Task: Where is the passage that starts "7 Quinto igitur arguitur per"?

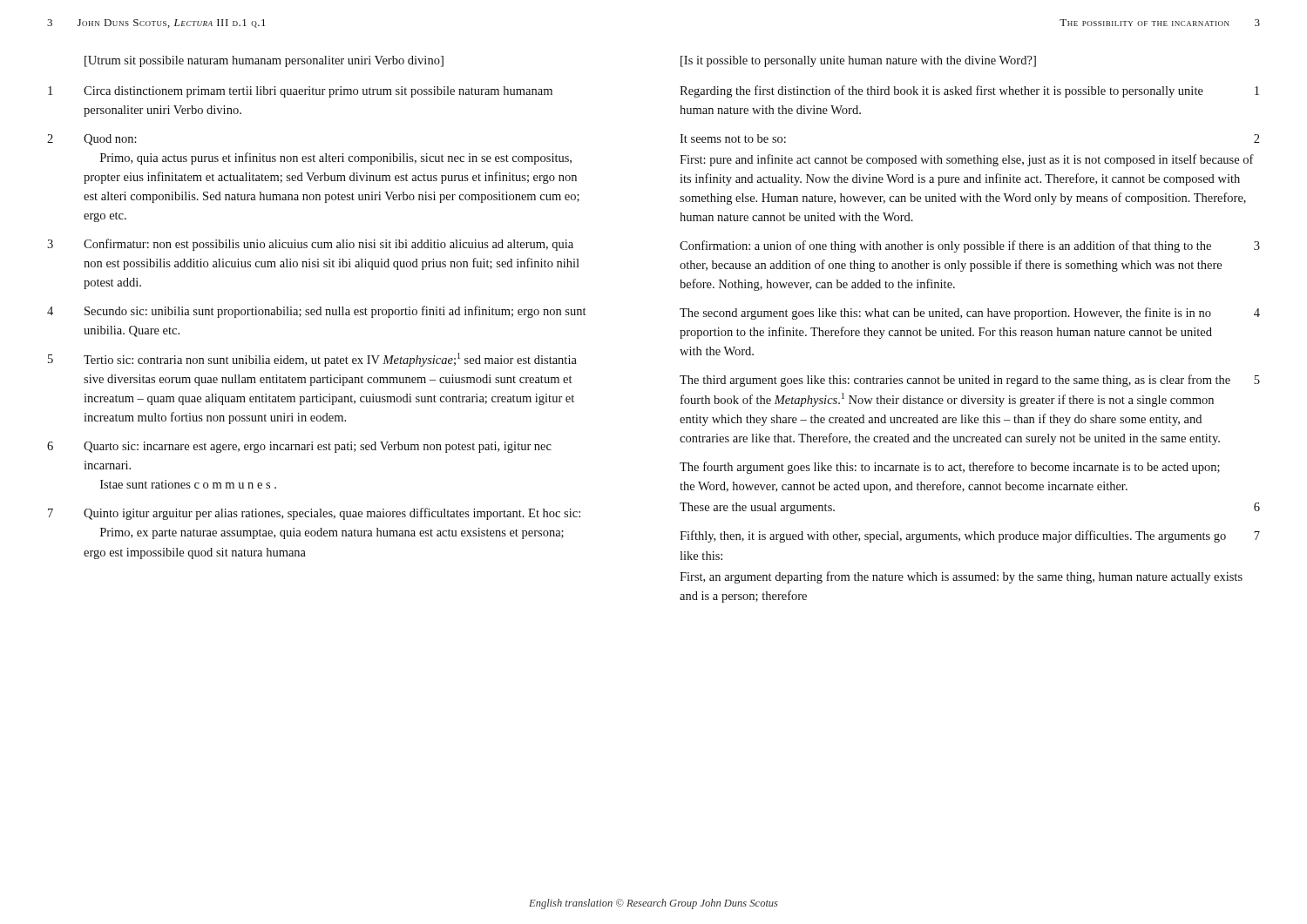Action: click(317, 533)
